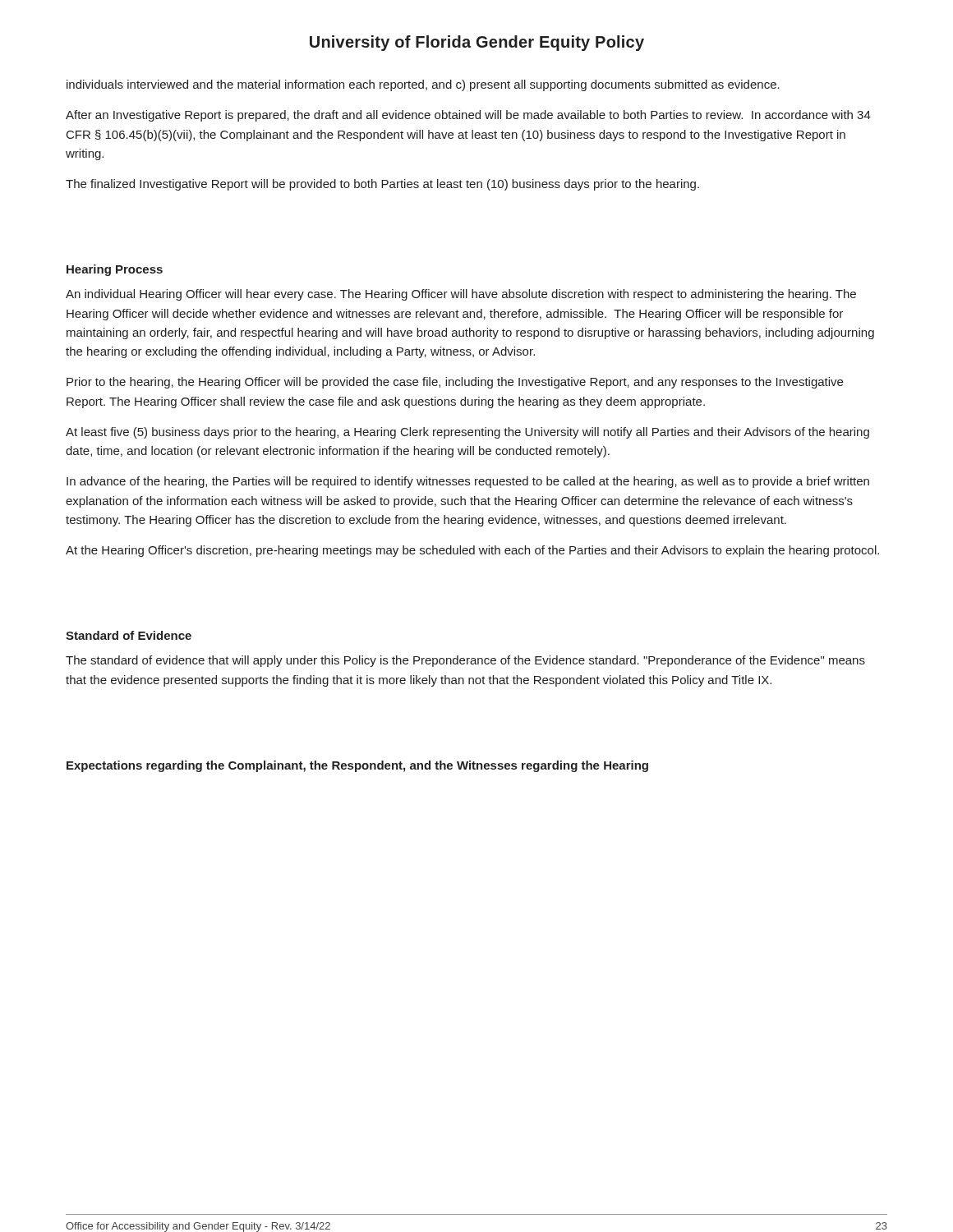Click on the text block containing "At least five (5)"
The width and height of the screenshot is (953, 1232).
pos(468,441)
